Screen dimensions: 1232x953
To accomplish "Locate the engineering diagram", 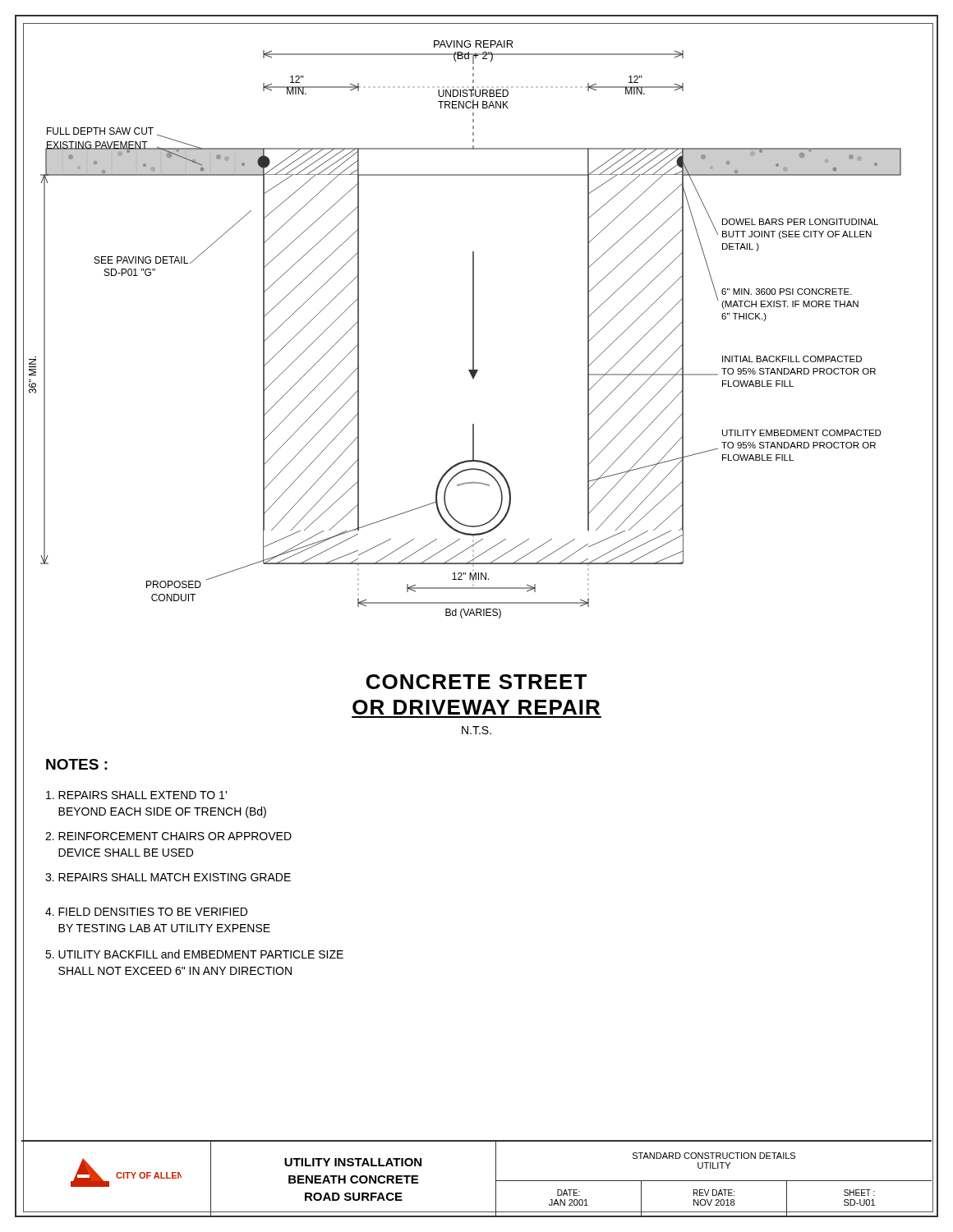I will coord(476,342).
